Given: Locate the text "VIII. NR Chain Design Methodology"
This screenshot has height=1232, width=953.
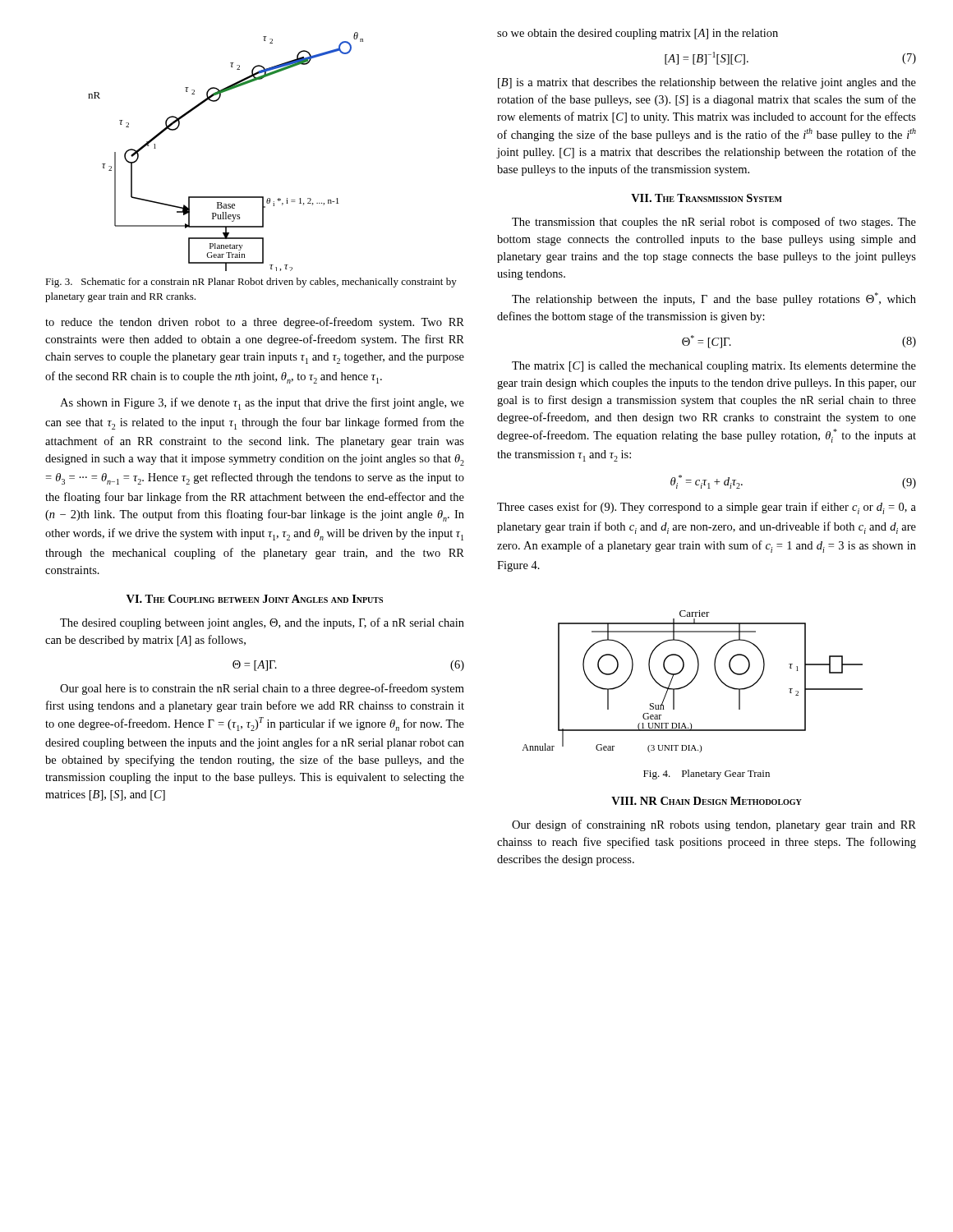Looking at the screenshot, I should [707, 801].
